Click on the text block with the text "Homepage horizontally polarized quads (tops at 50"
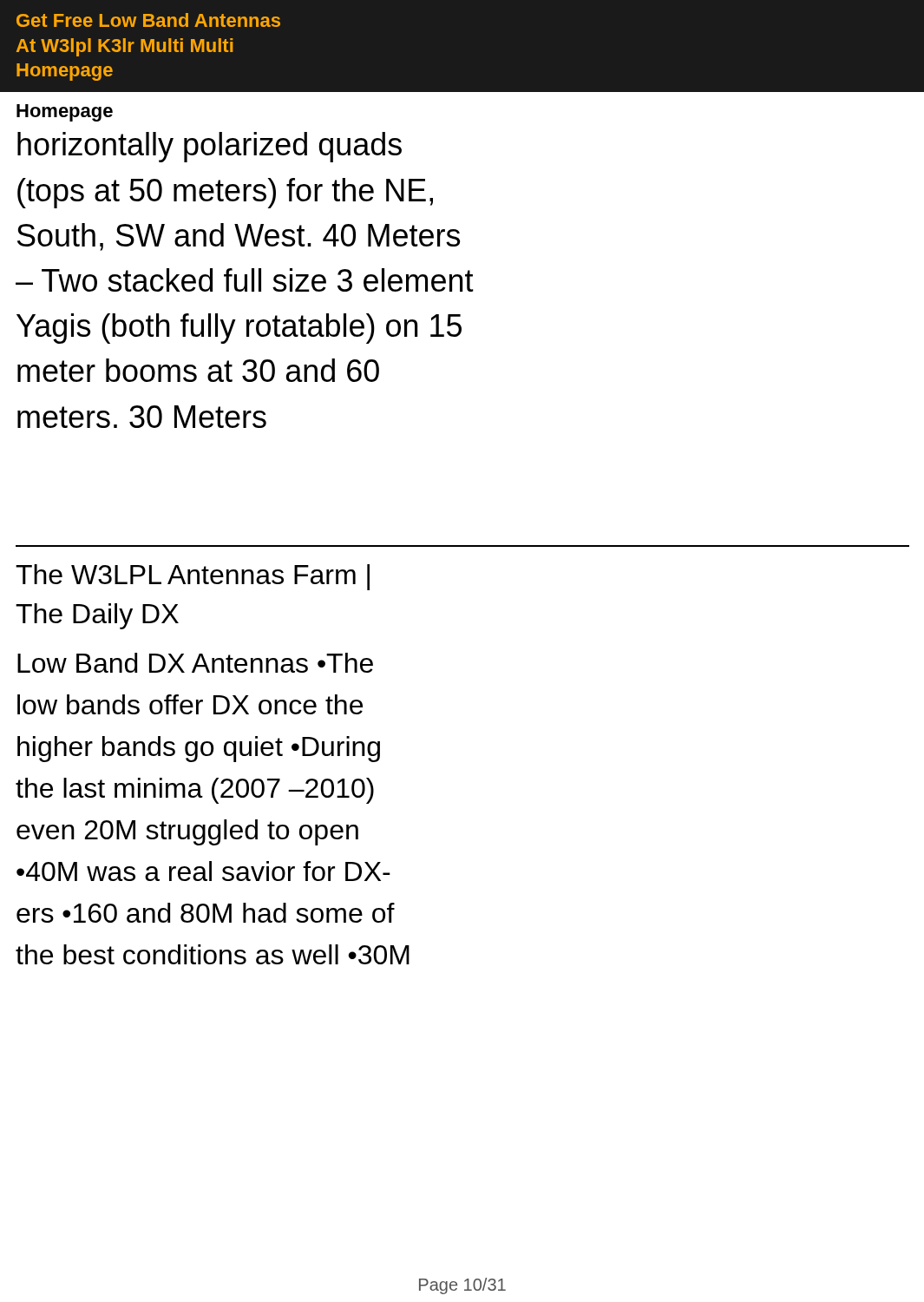Screen dimensions: 1302x924 click(x=462, y=270)
